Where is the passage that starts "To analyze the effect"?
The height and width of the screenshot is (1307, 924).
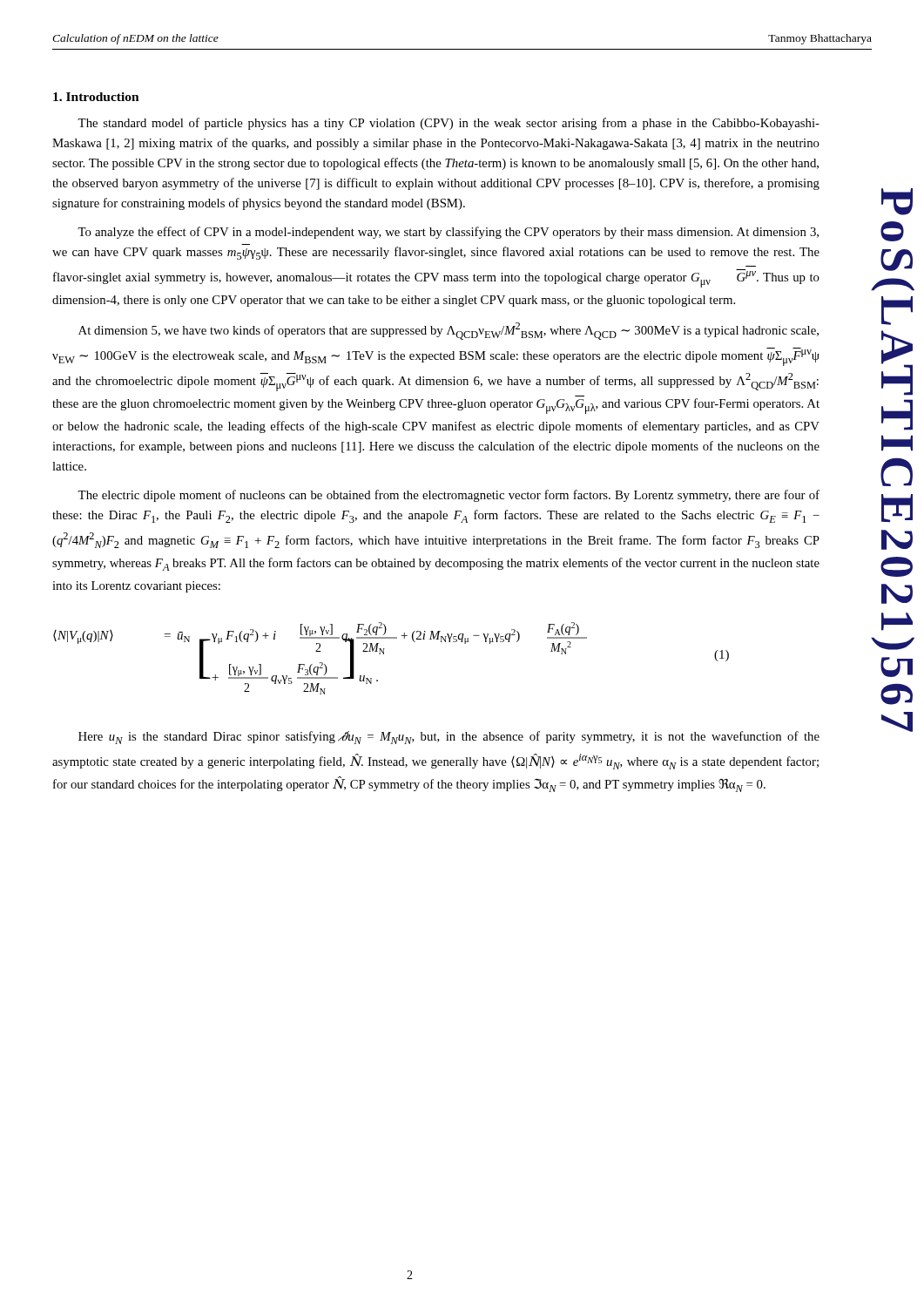click(436, 265)
